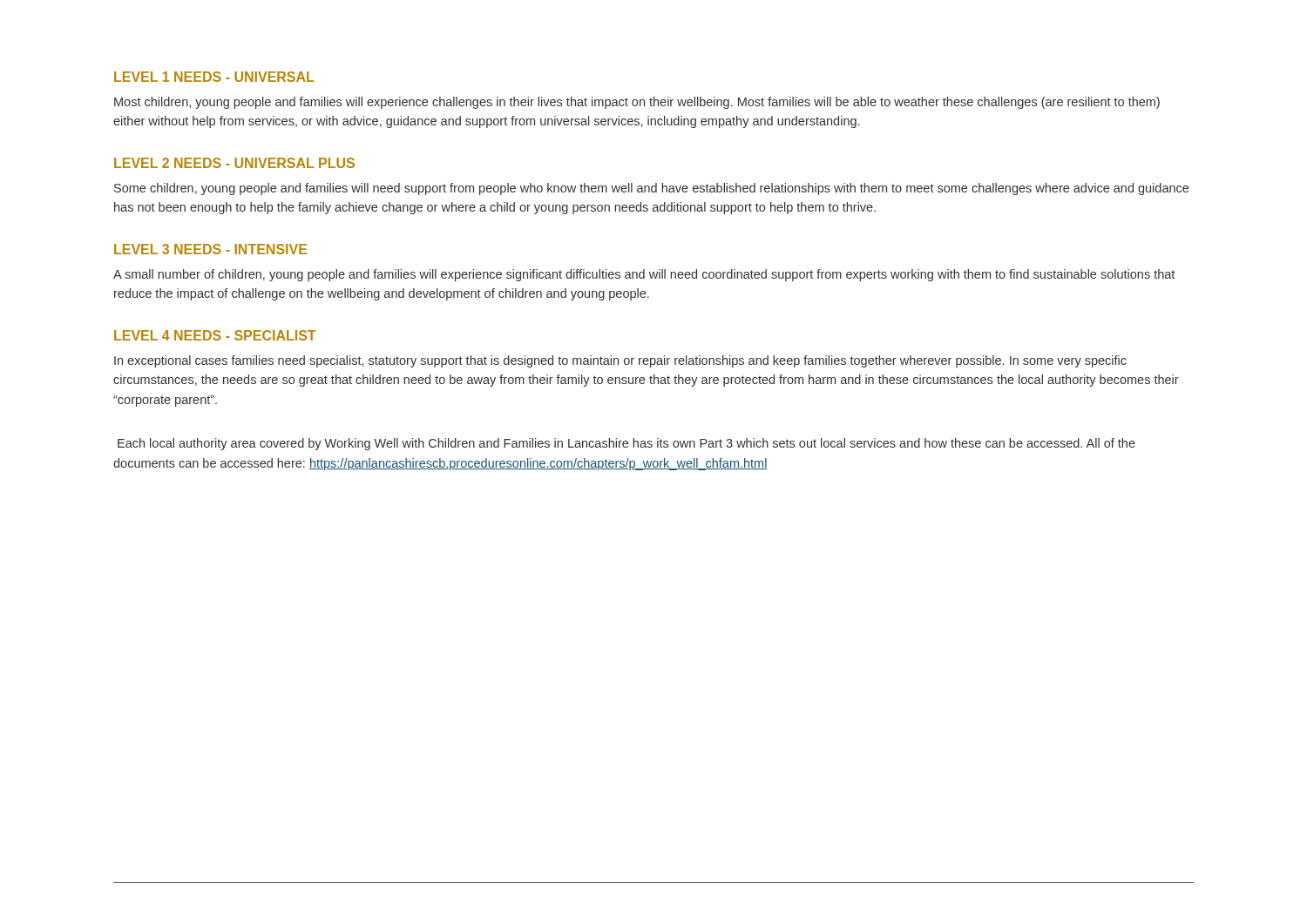Point to the block beginning "In exceptional cases families need"
The height and width of the screenshot is (924, 1307).
tap(646, 380)
